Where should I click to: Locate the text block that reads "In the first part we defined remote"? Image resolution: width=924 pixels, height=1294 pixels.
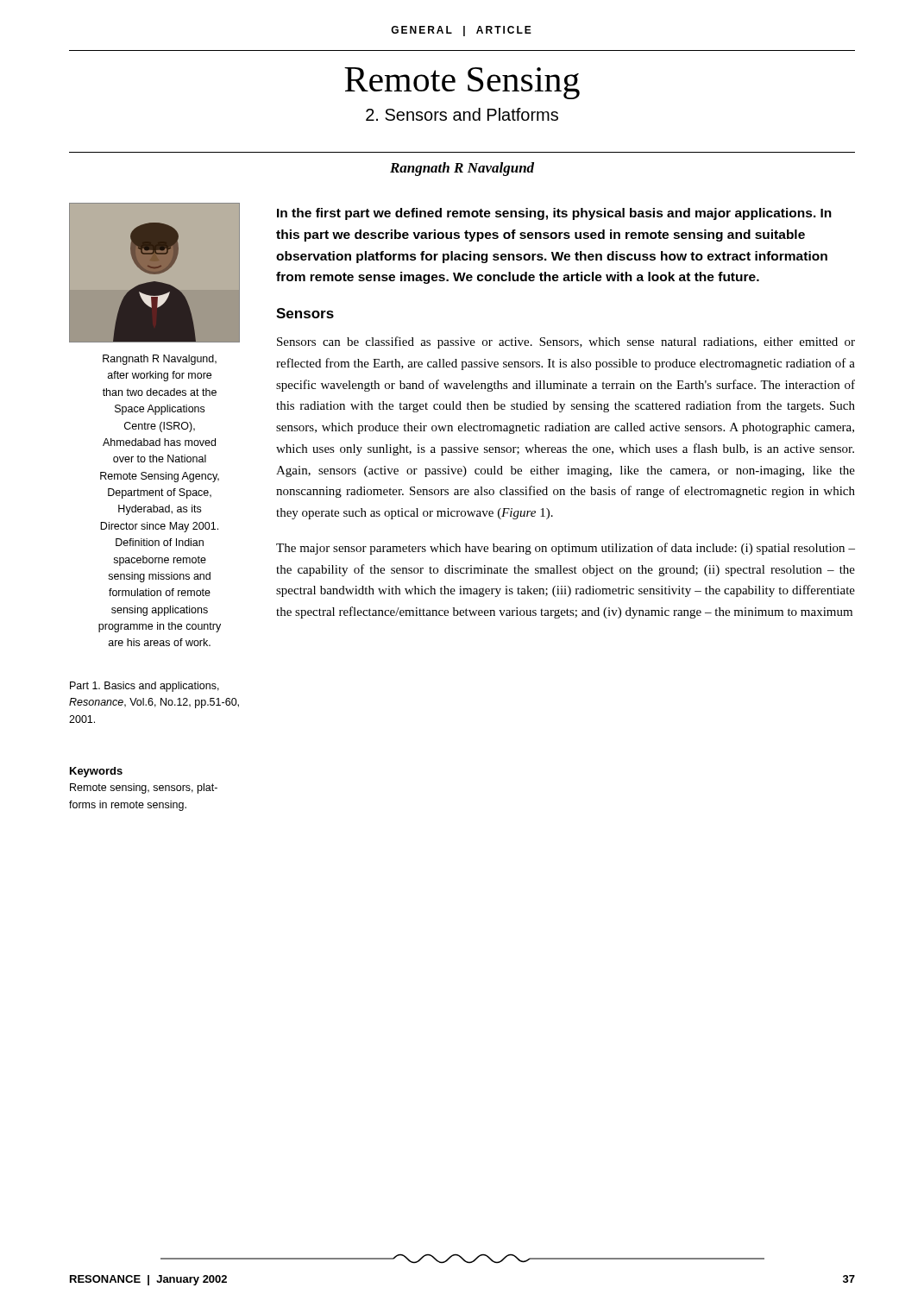(554, 245)
